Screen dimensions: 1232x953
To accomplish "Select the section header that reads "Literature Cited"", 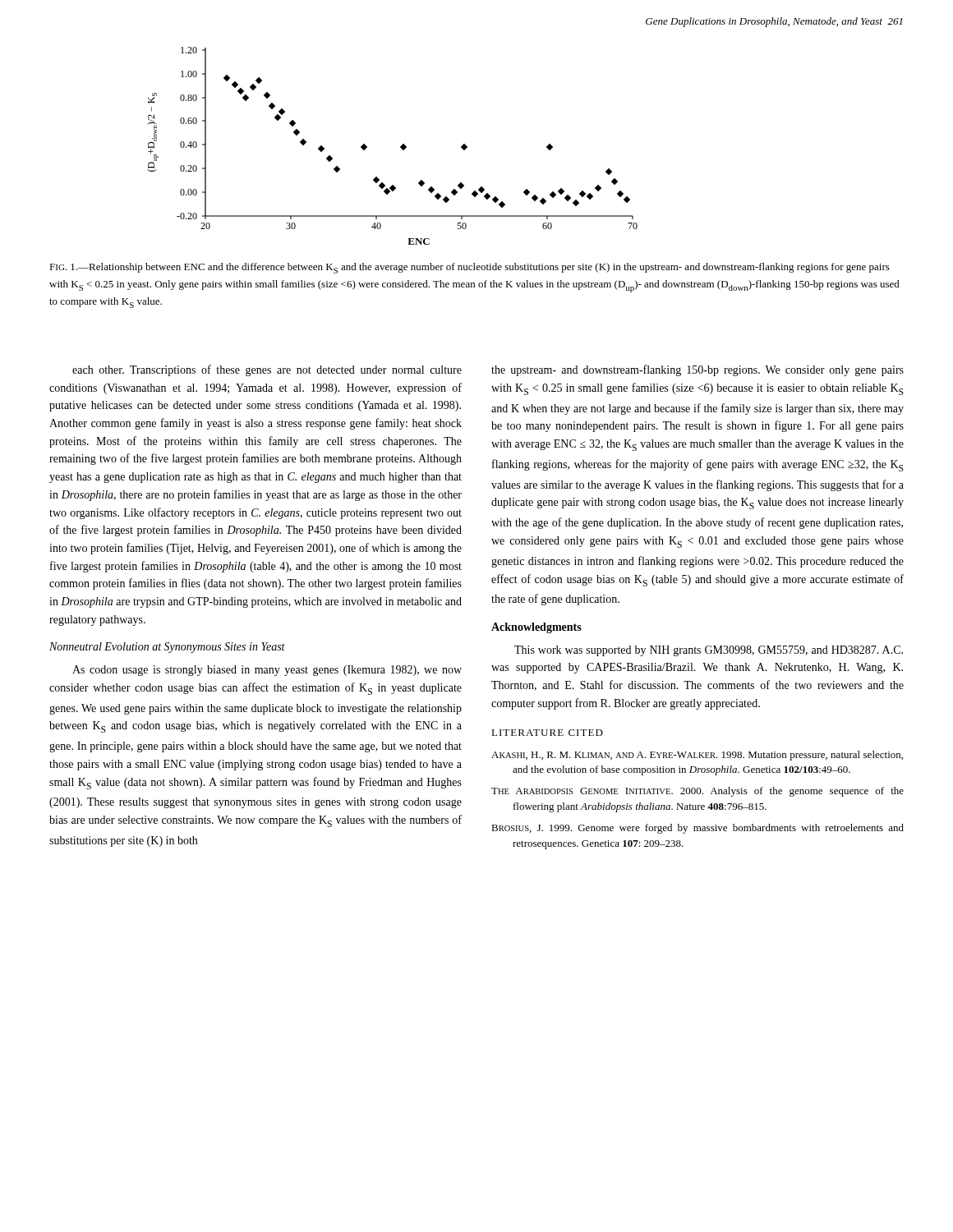I will tap(547, 732).
